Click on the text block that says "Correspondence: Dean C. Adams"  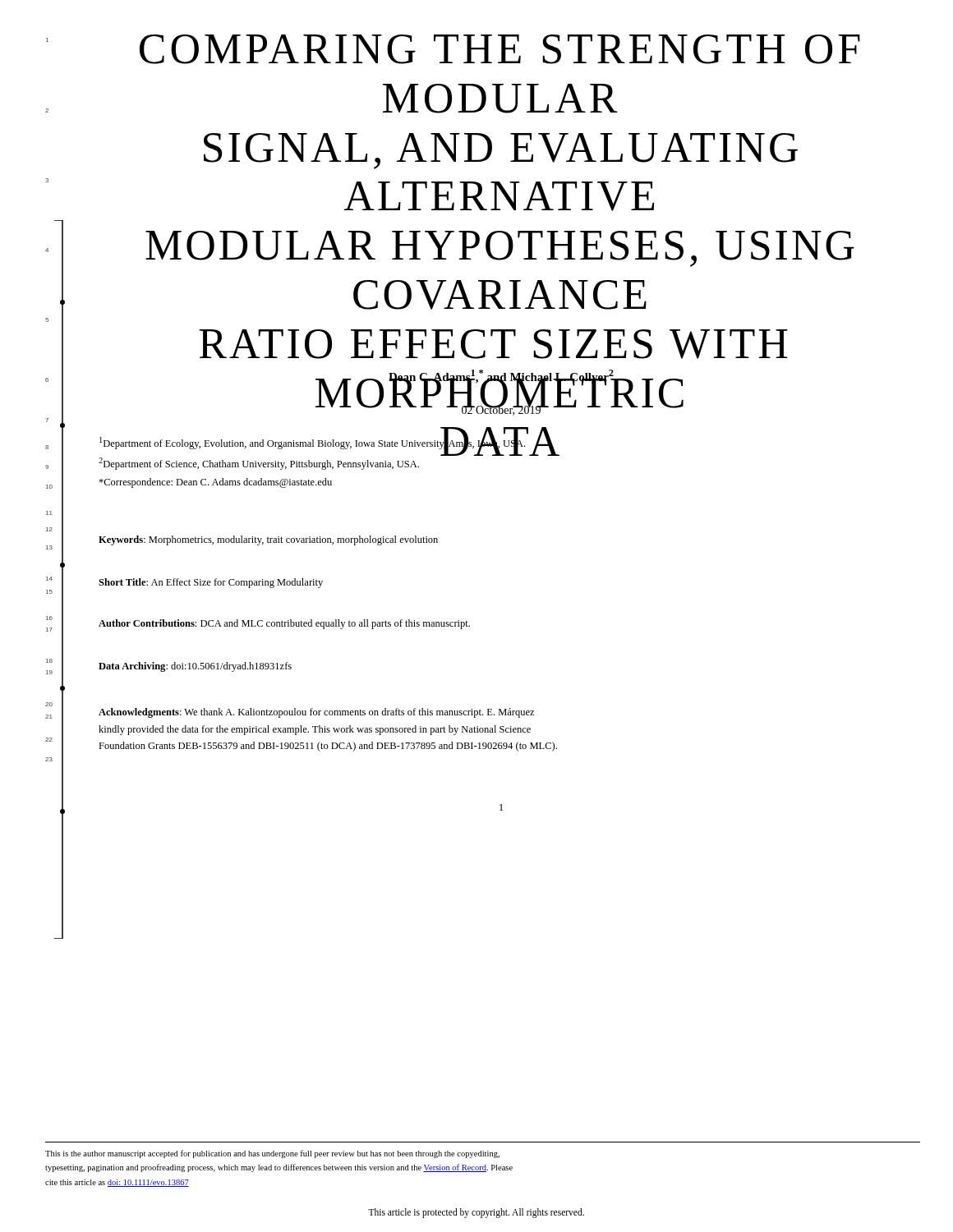pos(215,482)
